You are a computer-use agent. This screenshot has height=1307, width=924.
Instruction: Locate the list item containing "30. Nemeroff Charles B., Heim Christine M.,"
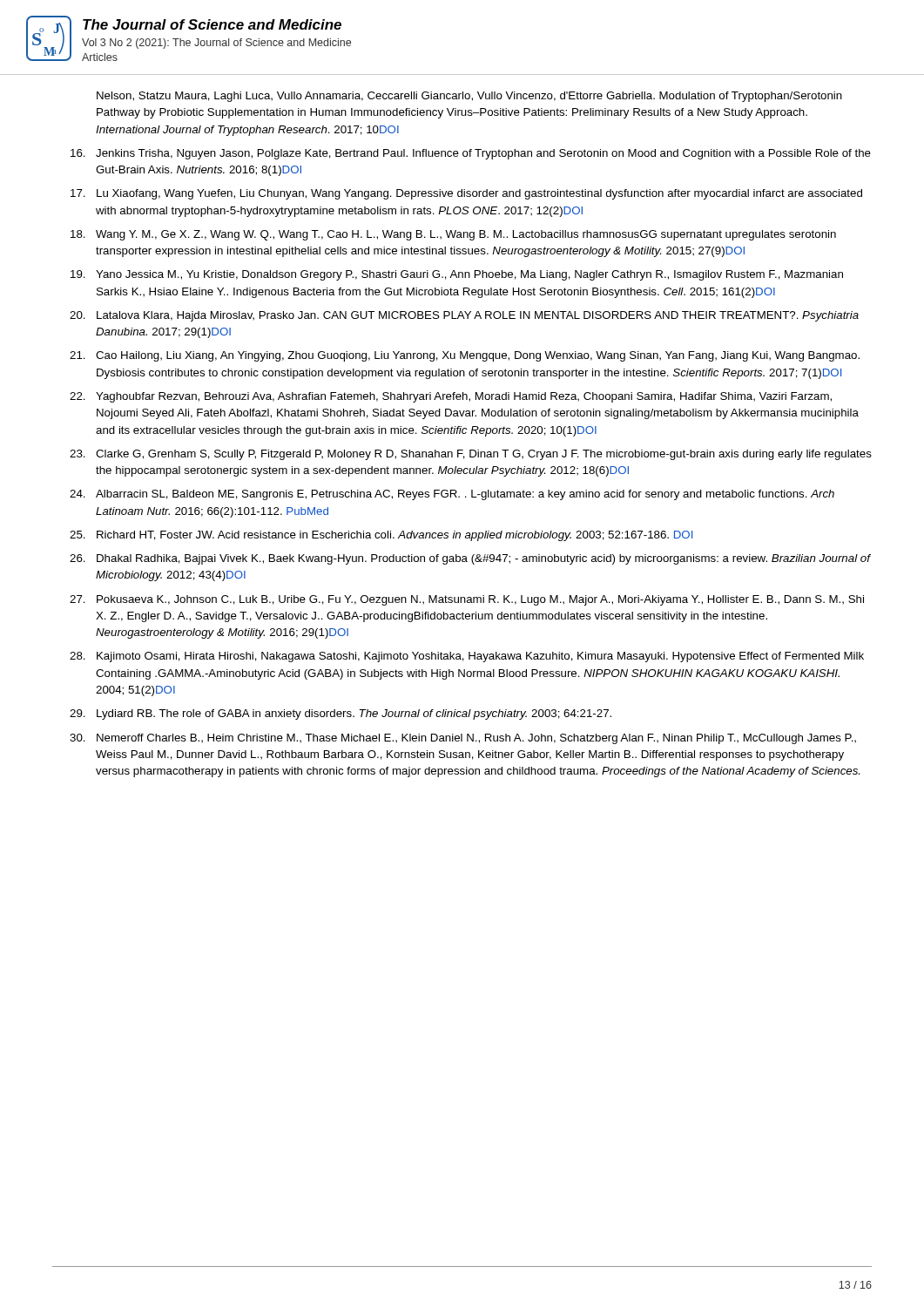pyautogui.click(x=471, y=754)
